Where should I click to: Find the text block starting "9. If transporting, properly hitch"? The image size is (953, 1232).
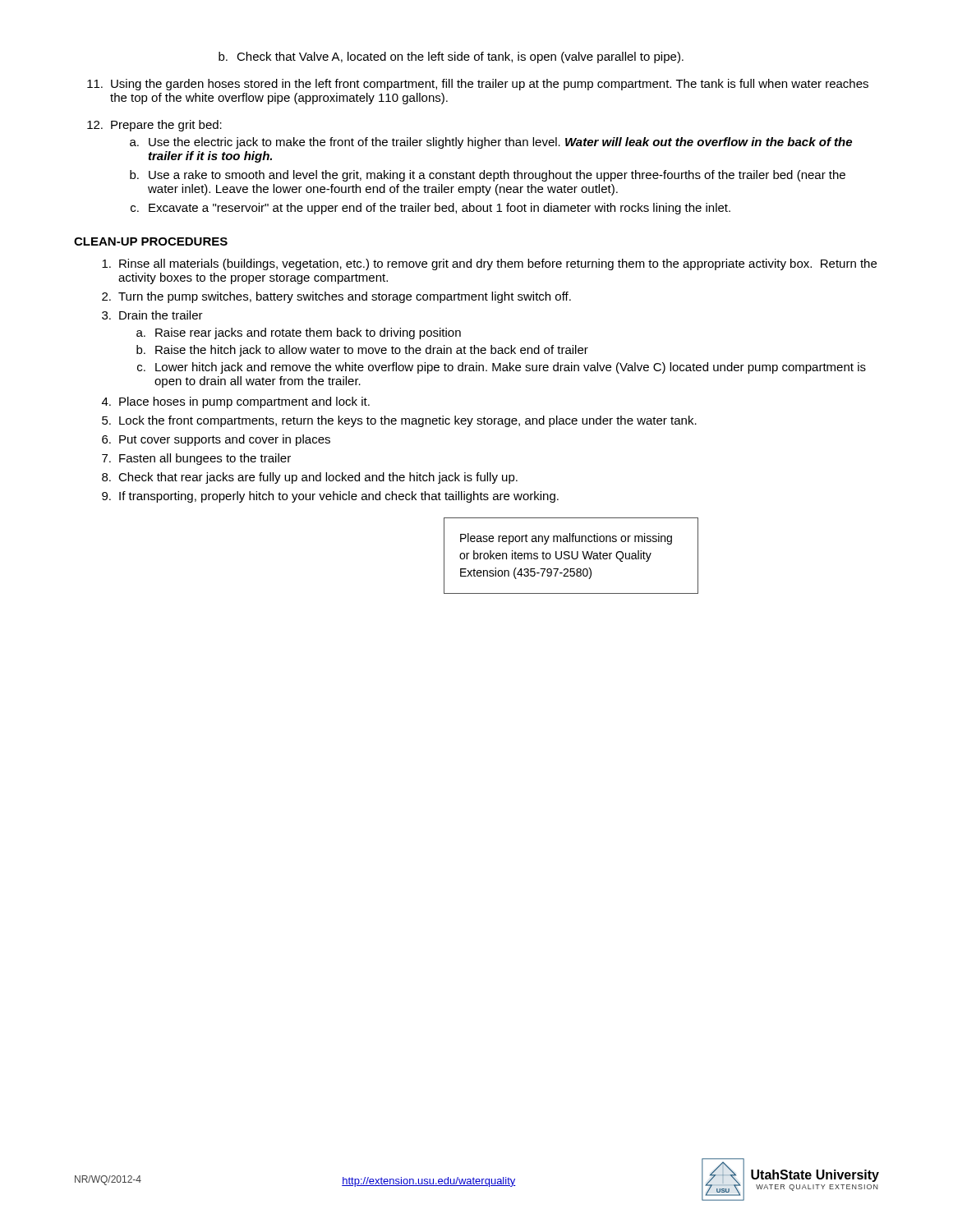click(484, 496)
